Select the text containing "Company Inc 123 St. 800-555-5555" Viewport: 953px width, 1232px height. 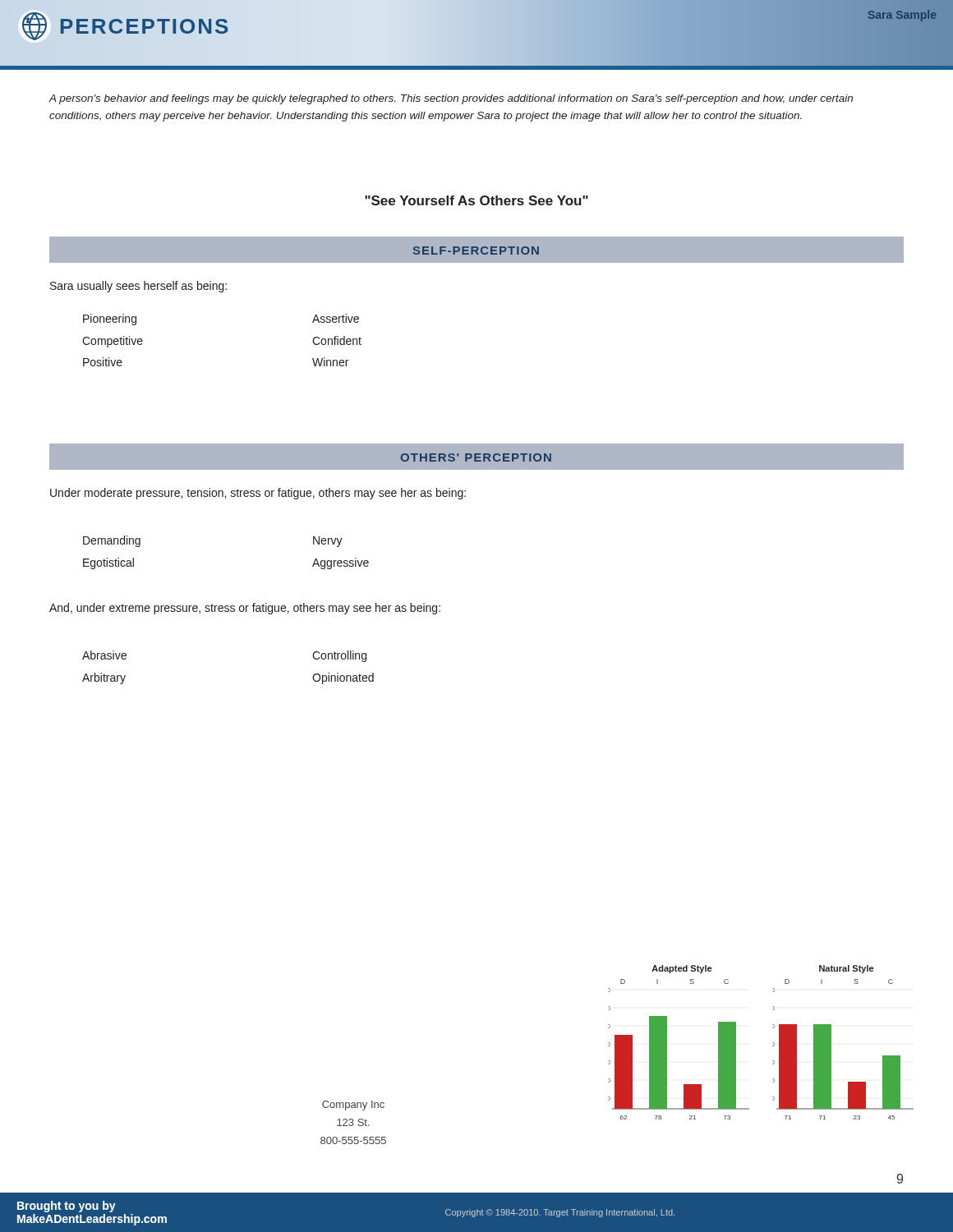tap(353, 1122)
